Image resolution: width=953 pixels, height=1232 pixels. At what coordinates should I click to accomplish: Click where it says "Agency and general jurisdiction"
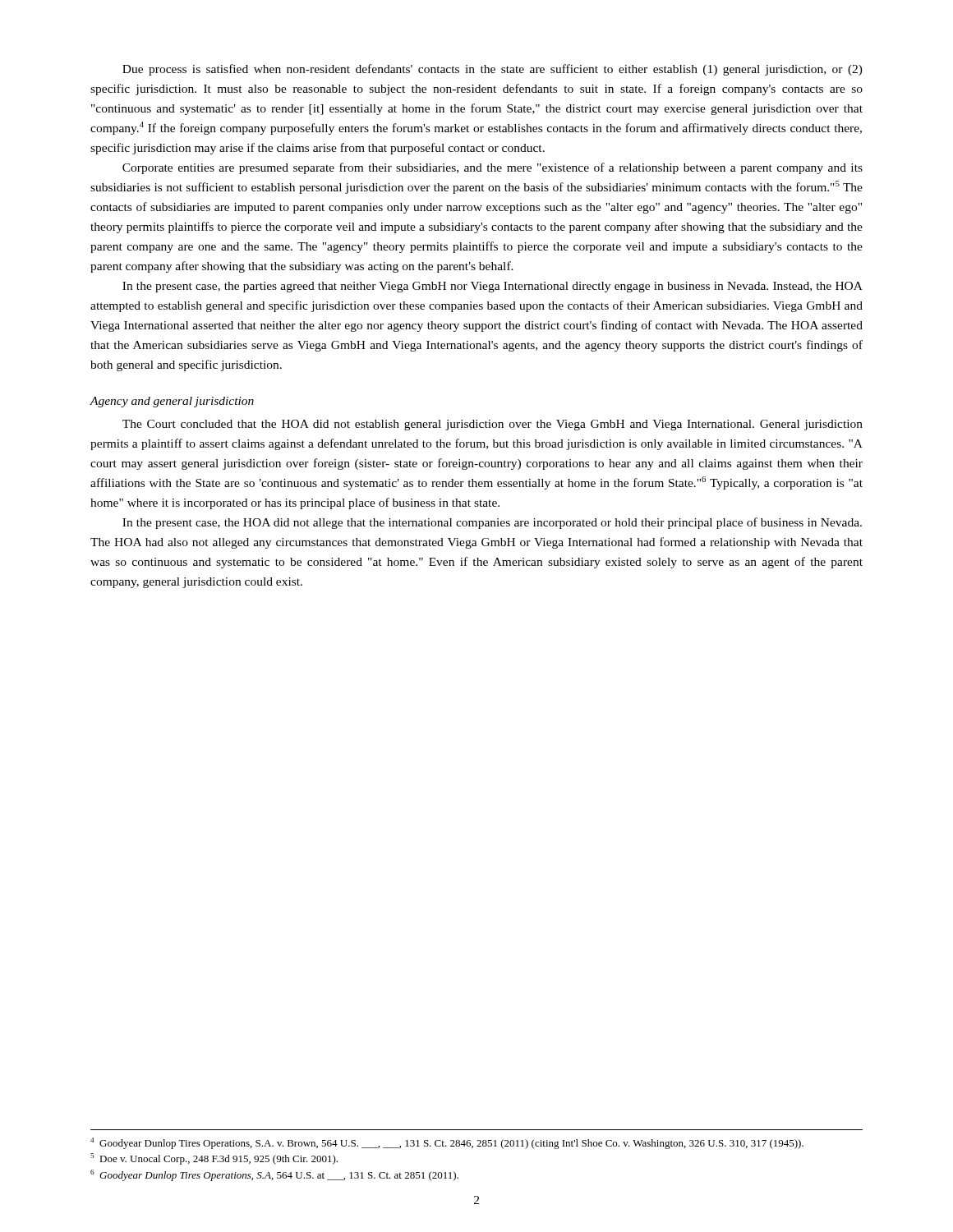(x=172, y=402)
